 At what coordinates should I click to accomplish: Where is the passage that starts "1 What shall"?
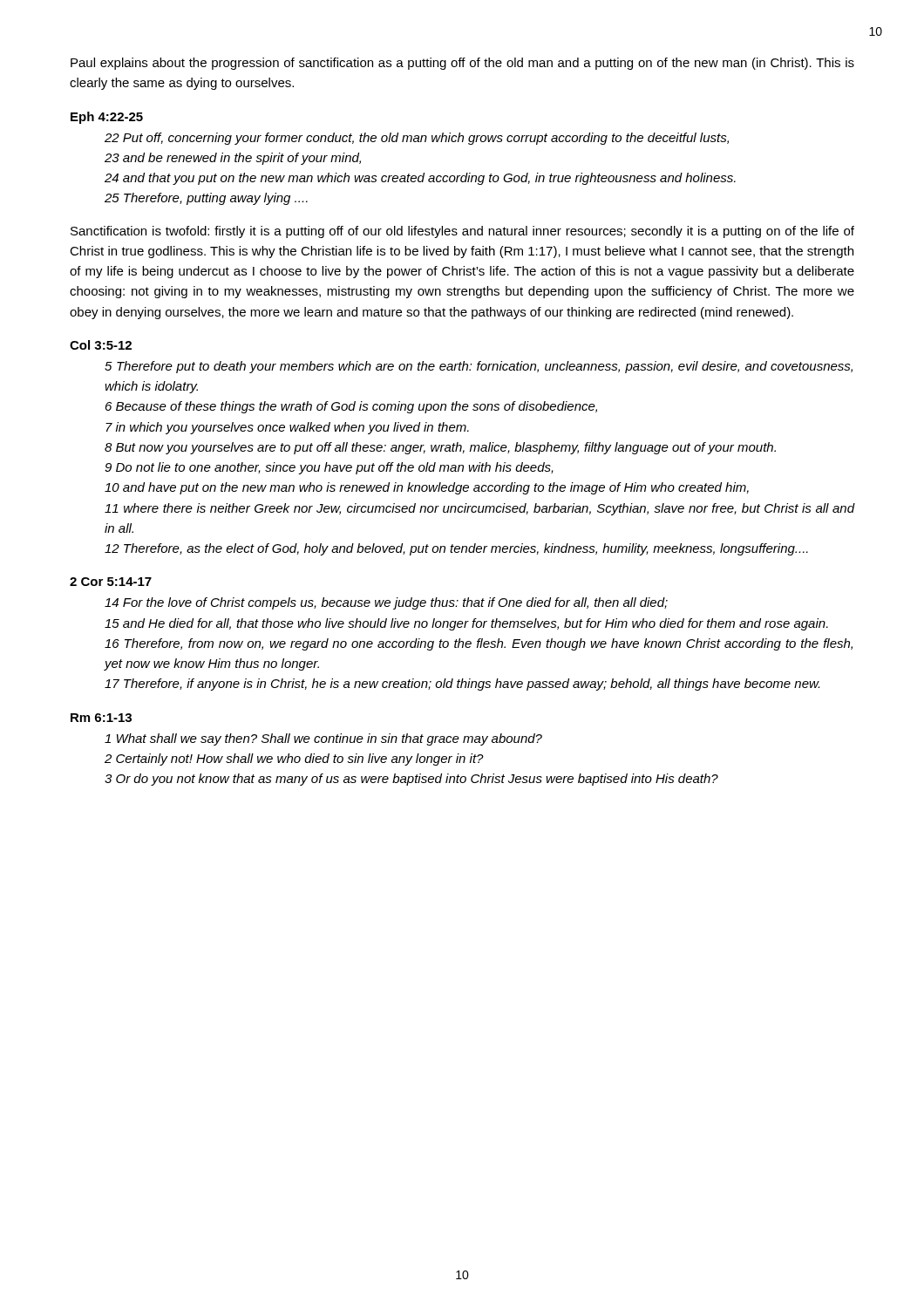(411, 758)
